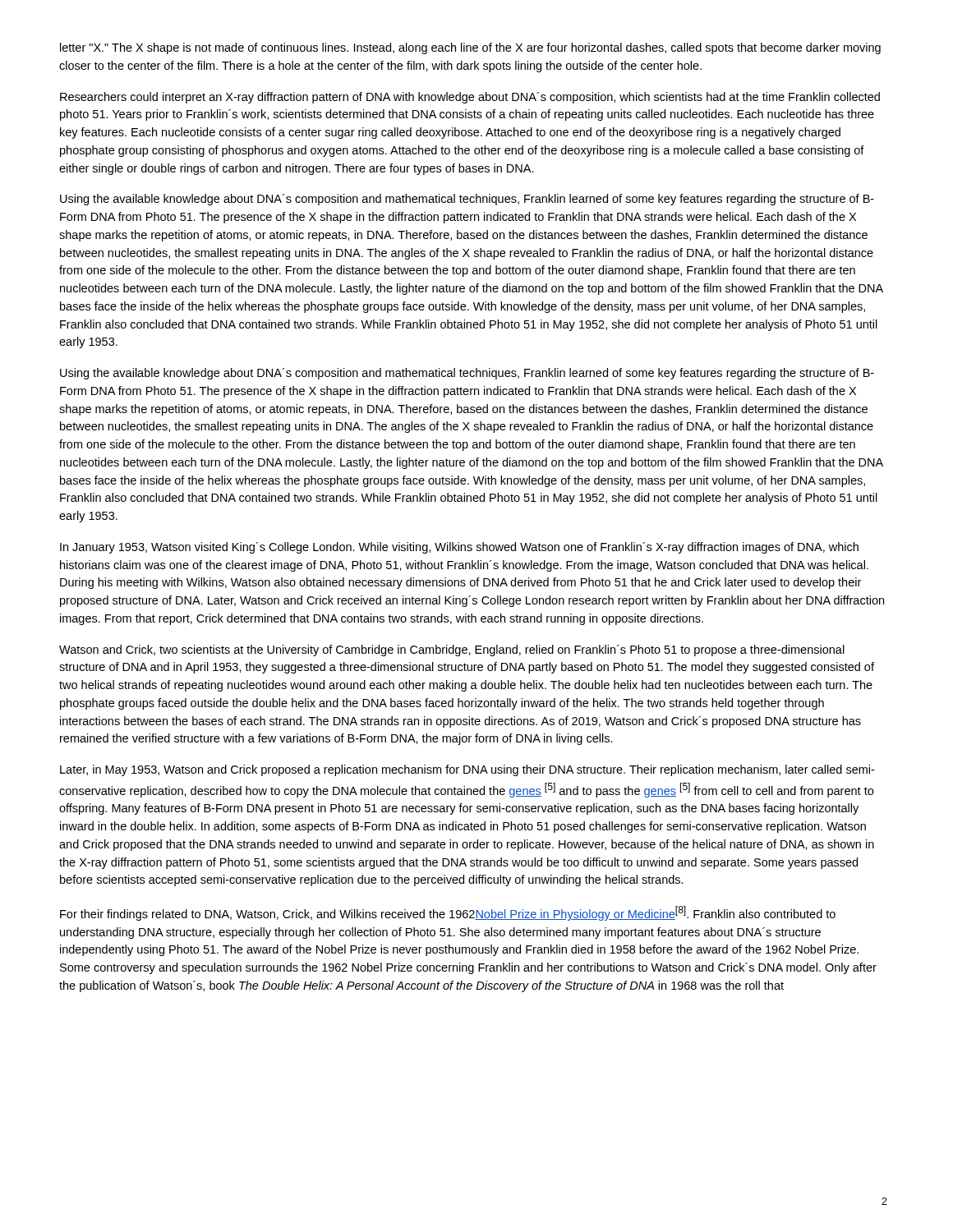The image size is (953, 1232).
Task: Locate the text block containing "In January 1953, Watson visited King´s College"
Action: [x=472, y=583]
